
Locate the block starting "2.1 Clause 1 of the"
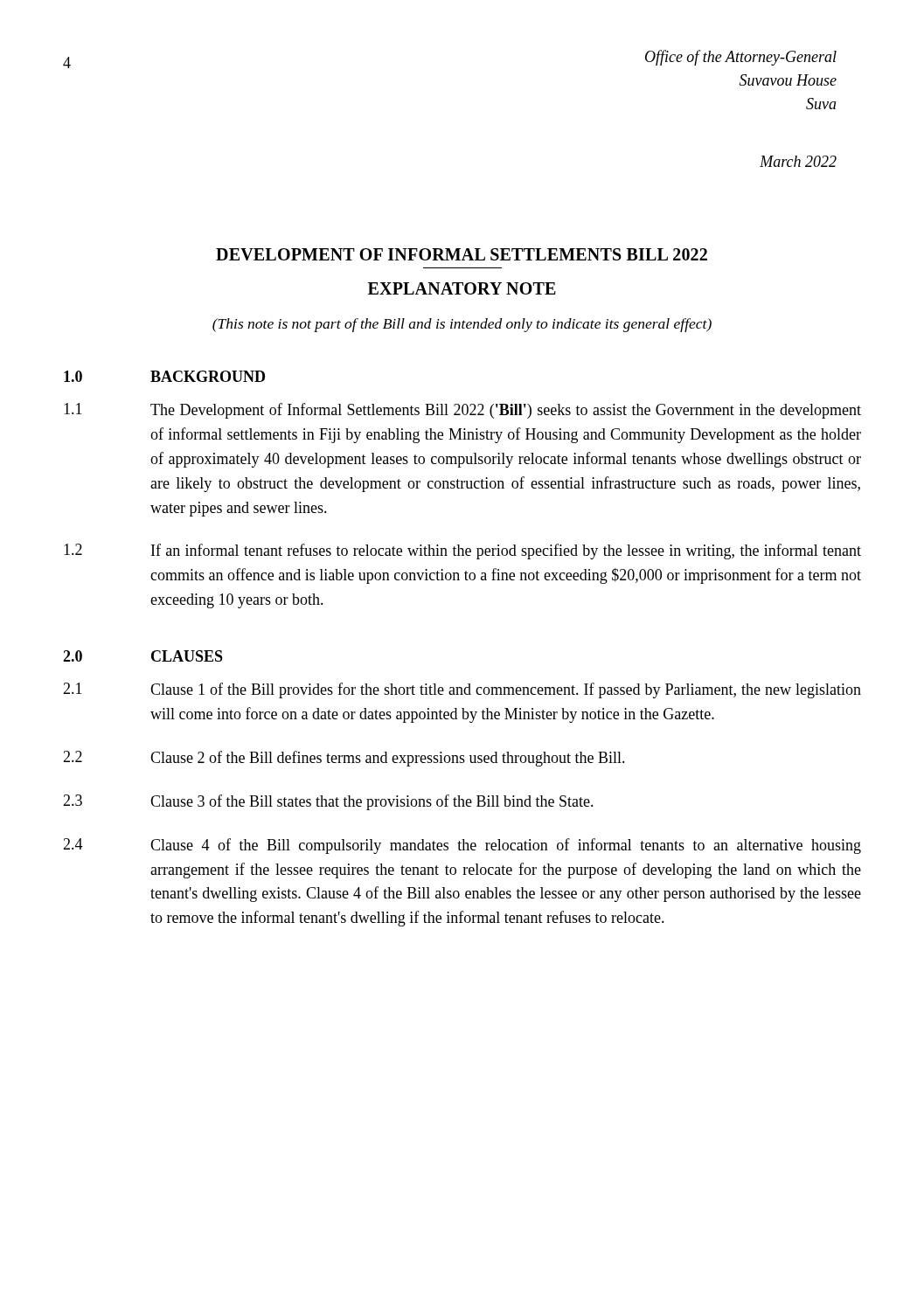tap(462, 703)
